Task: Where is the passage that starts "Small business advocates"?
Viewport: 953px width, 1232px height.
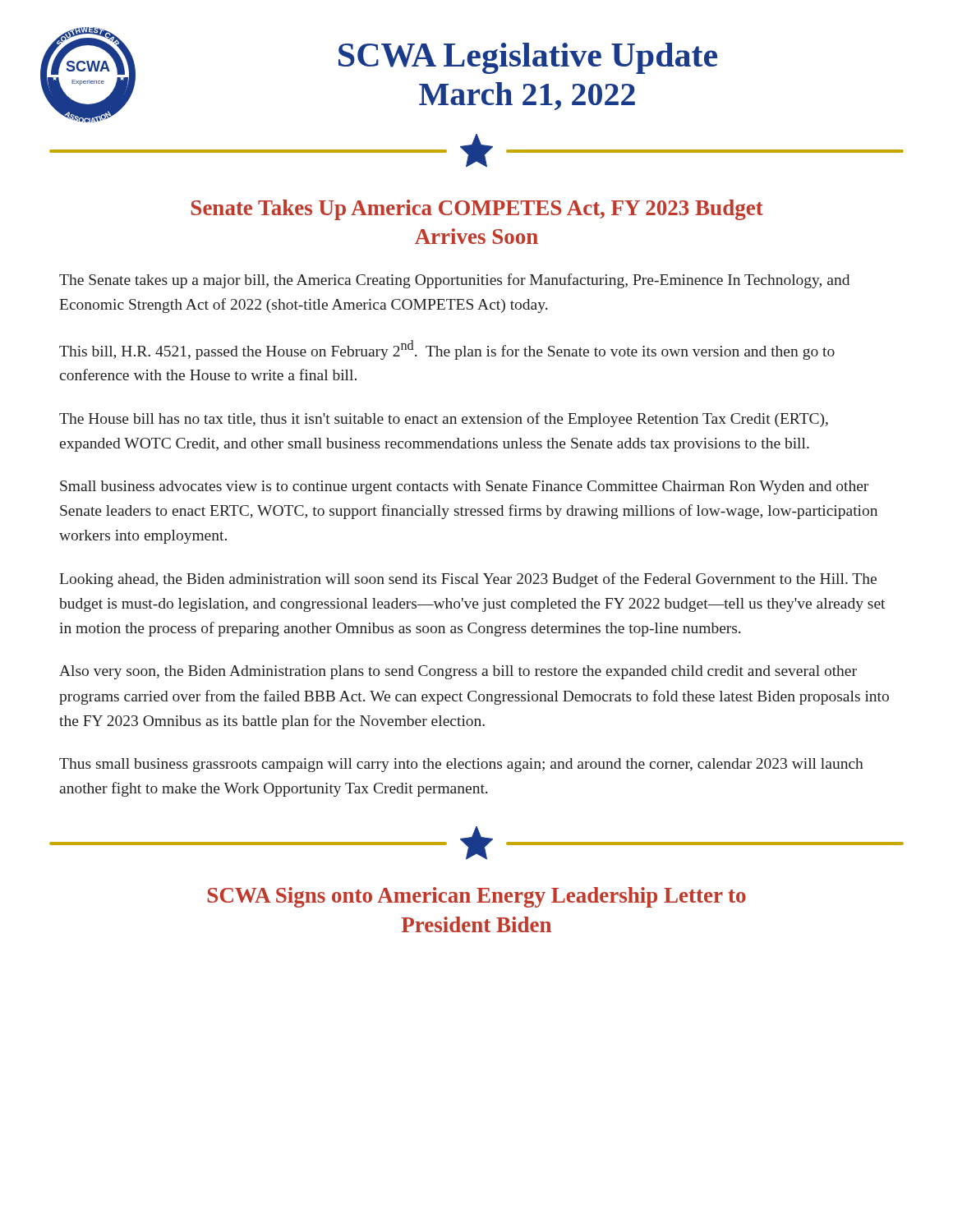Action: (x=468, y=511)
